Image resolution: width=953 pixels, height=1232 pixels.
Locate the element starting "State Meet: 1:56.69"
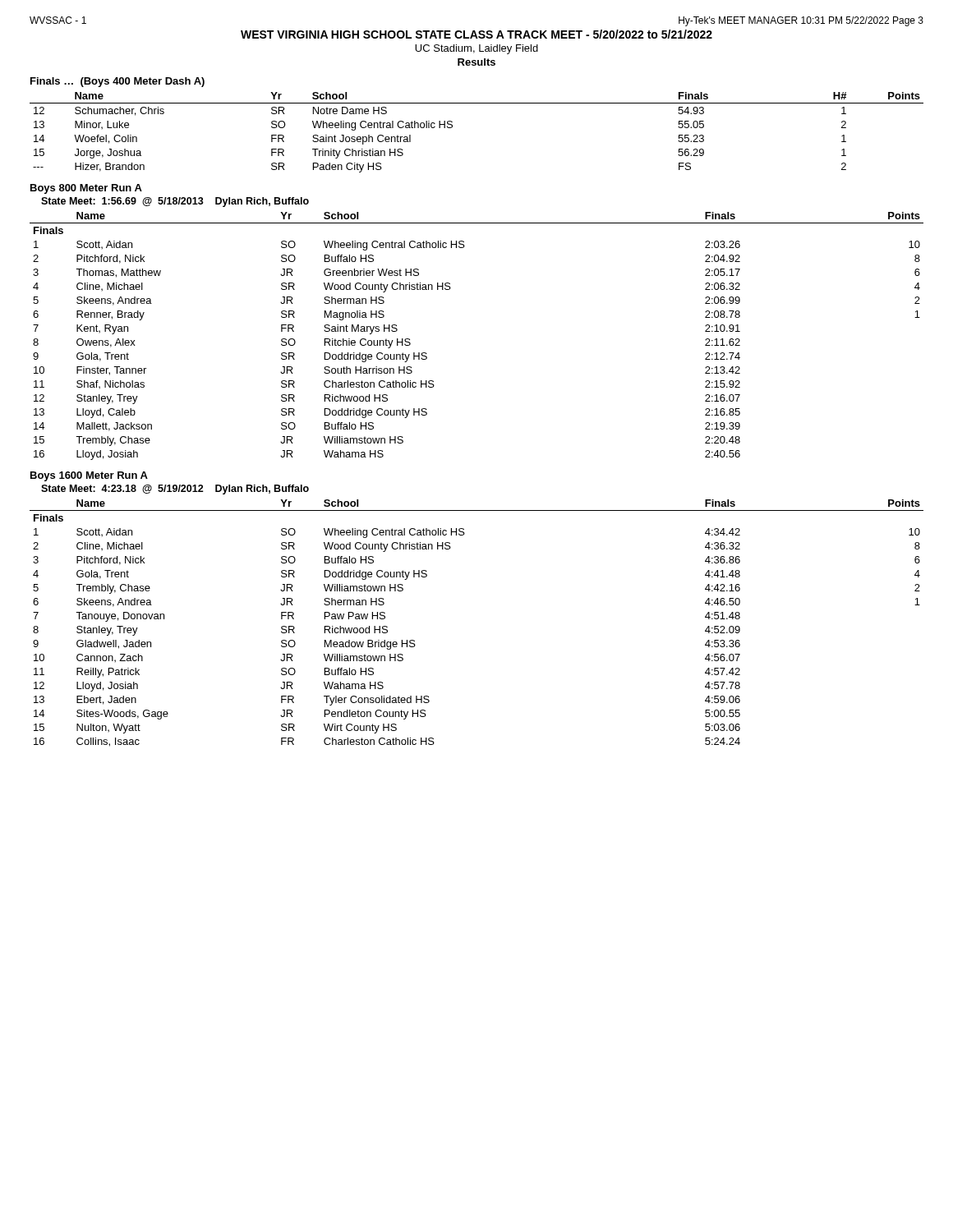[169, 201]
